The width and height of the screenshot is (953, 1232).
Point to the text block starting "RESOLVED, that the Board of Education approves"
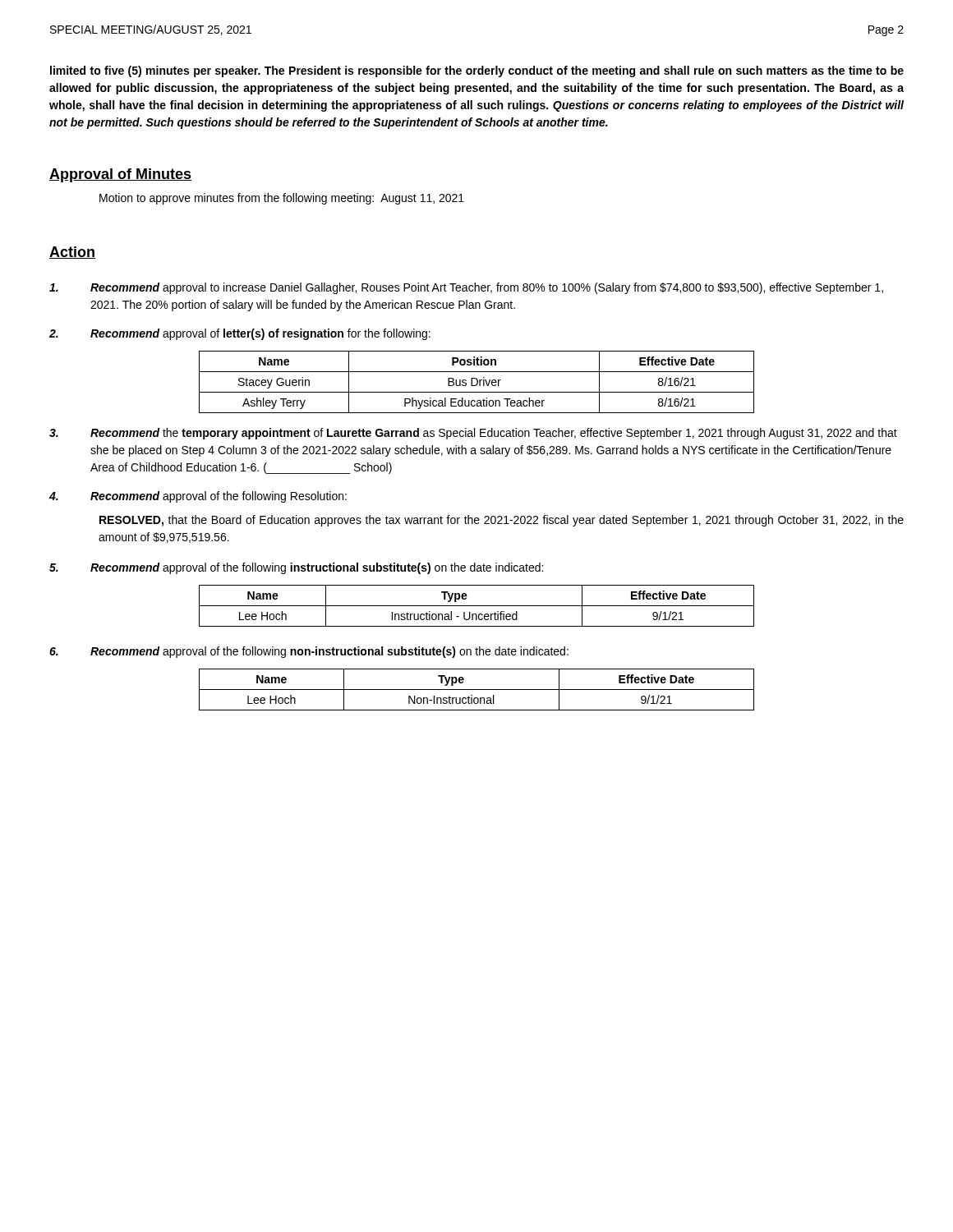501,529
